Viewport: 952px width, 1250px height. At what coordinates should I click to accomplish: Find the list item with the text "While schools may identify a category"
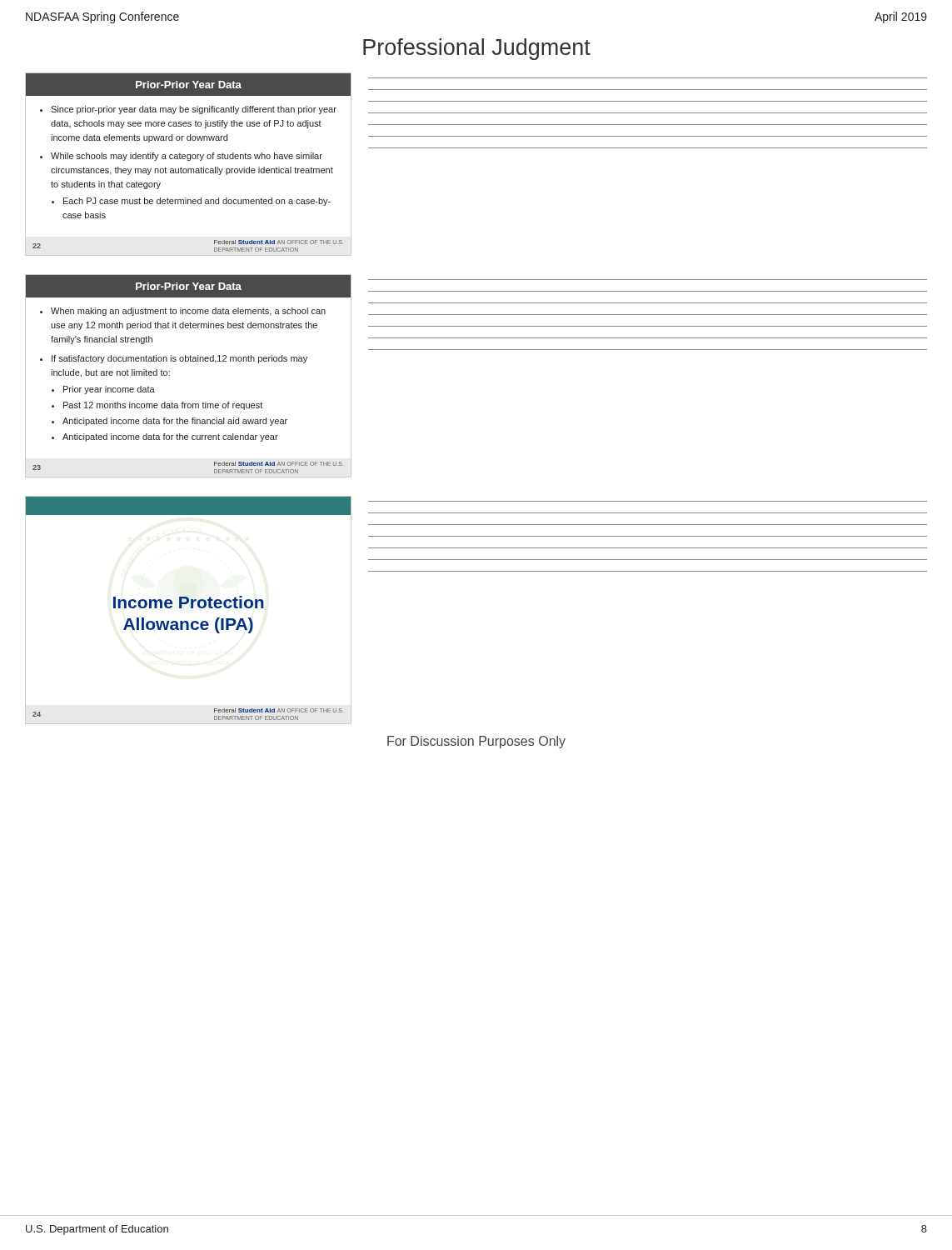tap(195, 187)
